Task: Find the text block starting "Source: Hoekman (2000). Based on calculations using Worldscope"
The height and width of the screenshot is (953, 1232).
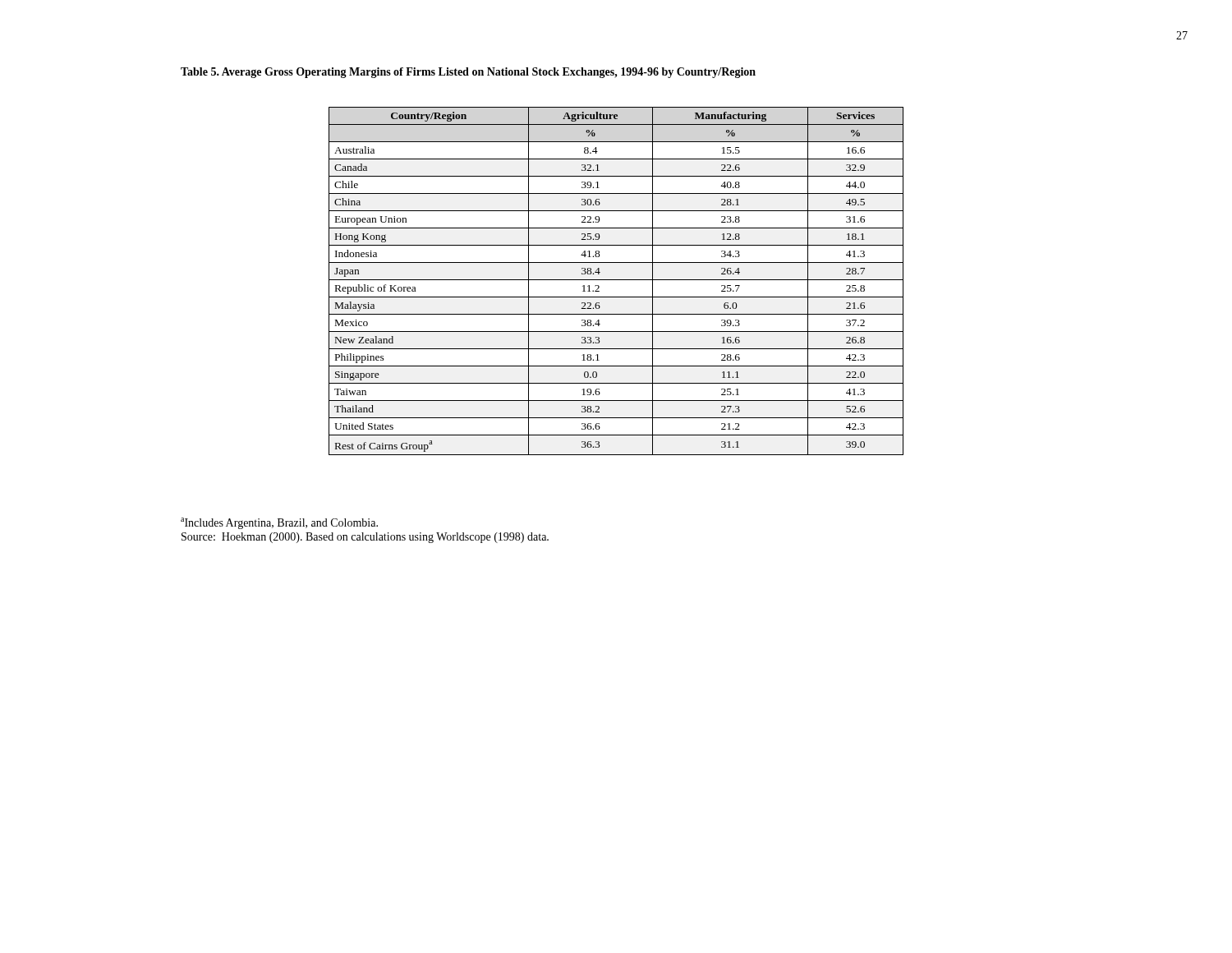Action: point(365,537)
